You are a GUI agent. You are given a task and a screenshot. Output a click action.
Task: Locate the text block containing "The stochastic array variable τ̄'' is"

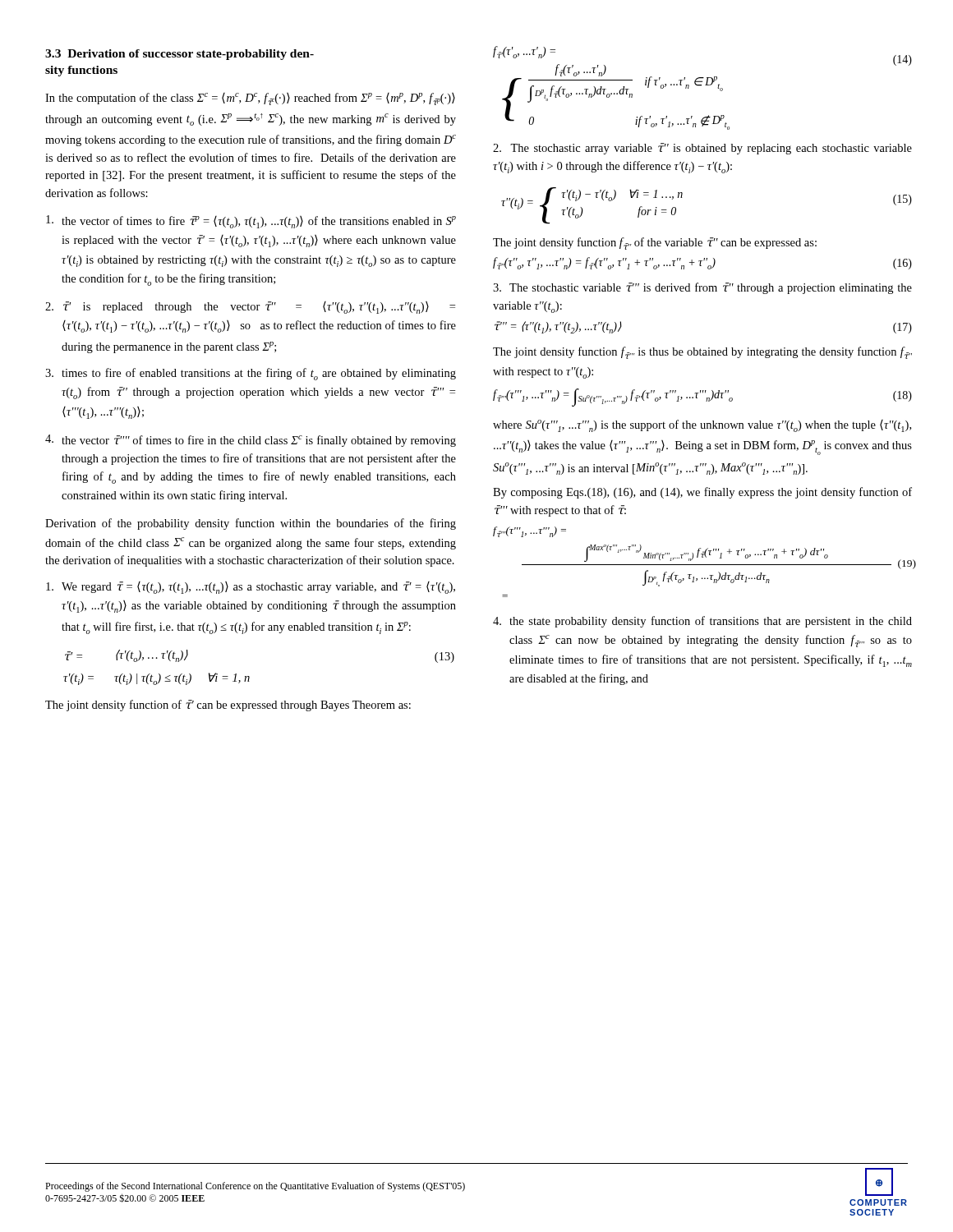click(x=702, y=158)
